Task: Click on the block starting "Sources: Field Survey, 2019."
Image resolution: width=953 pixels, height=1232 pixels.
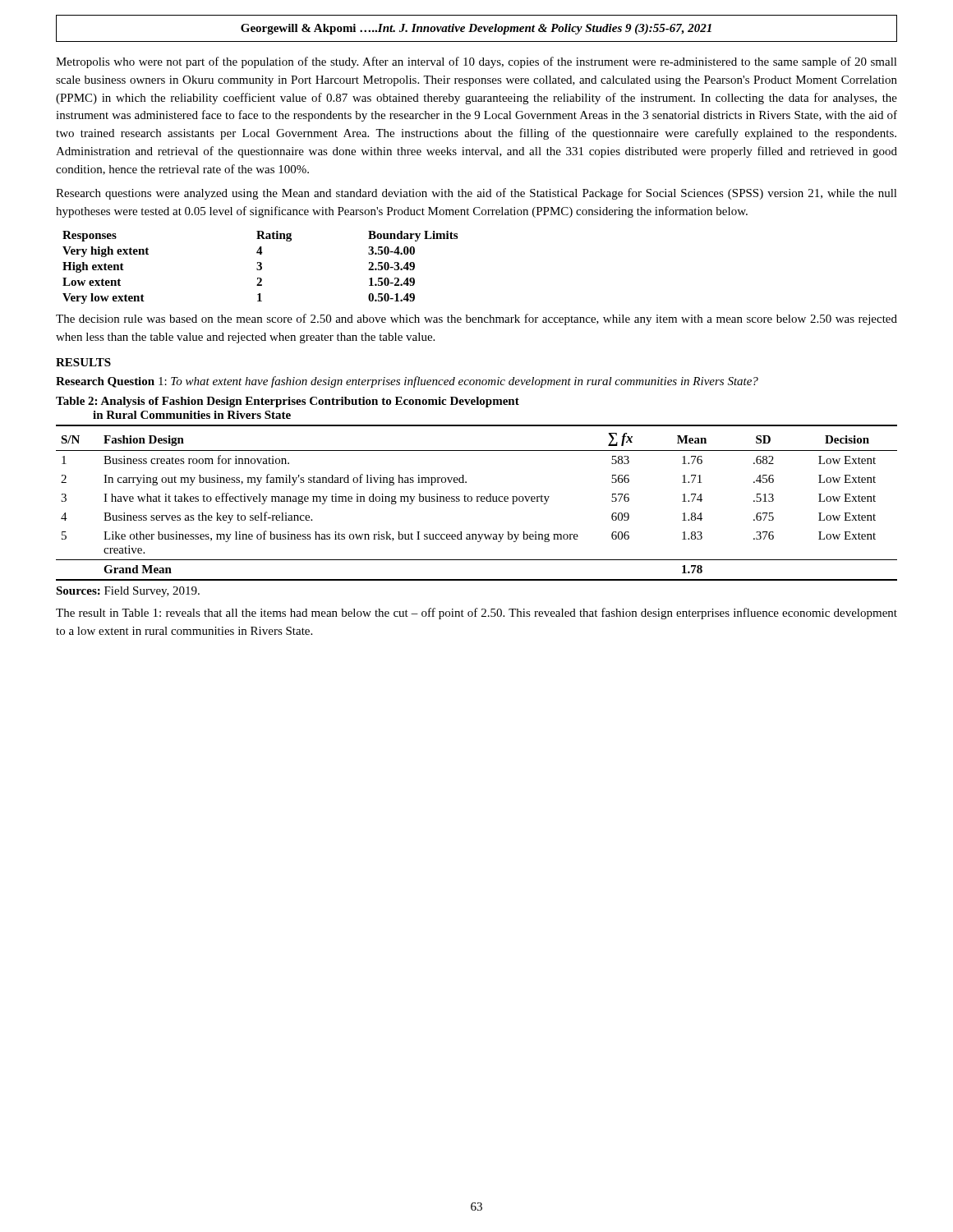Action: [128, 591]
